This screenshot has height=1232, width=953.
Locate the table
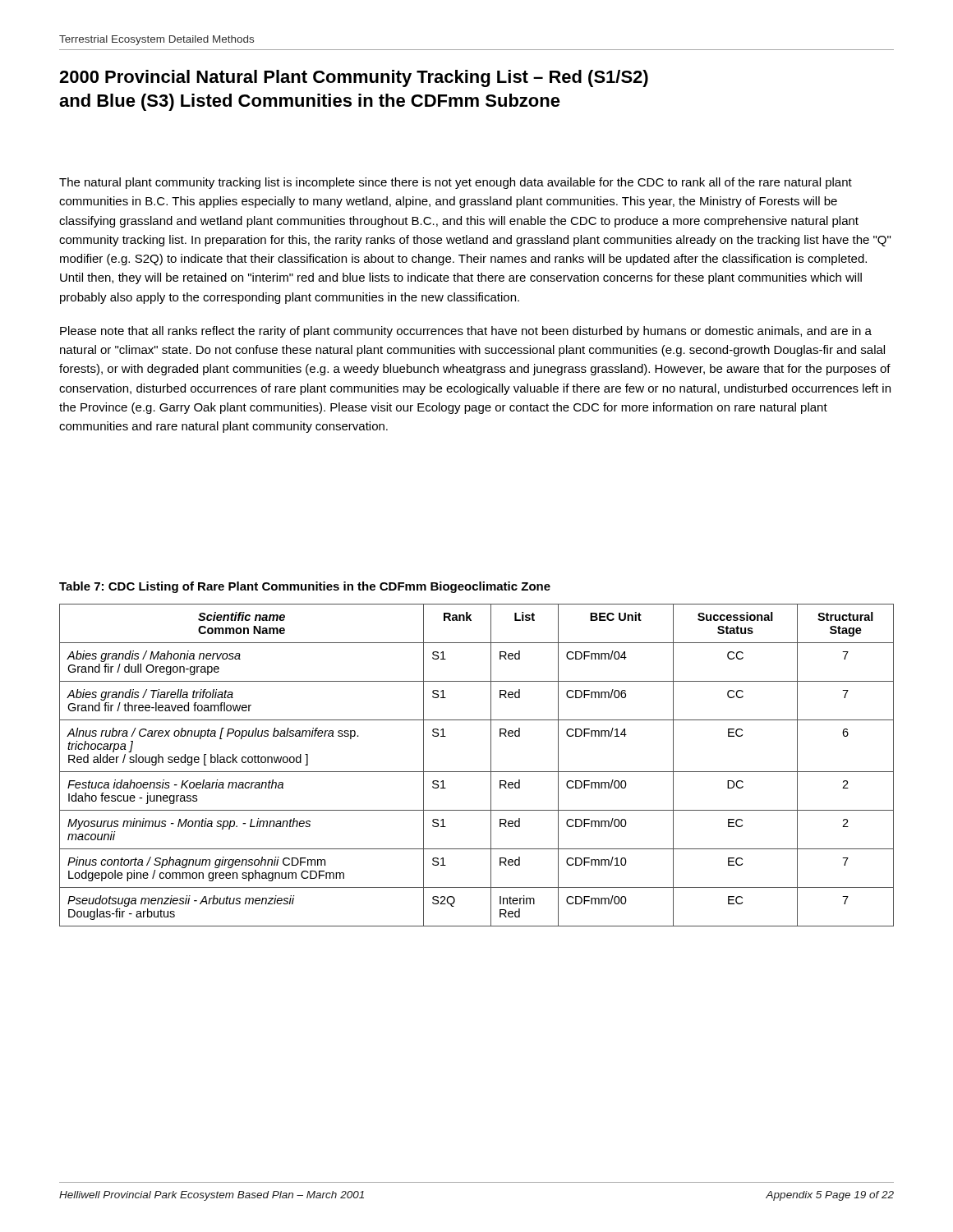tap(476, 765)
